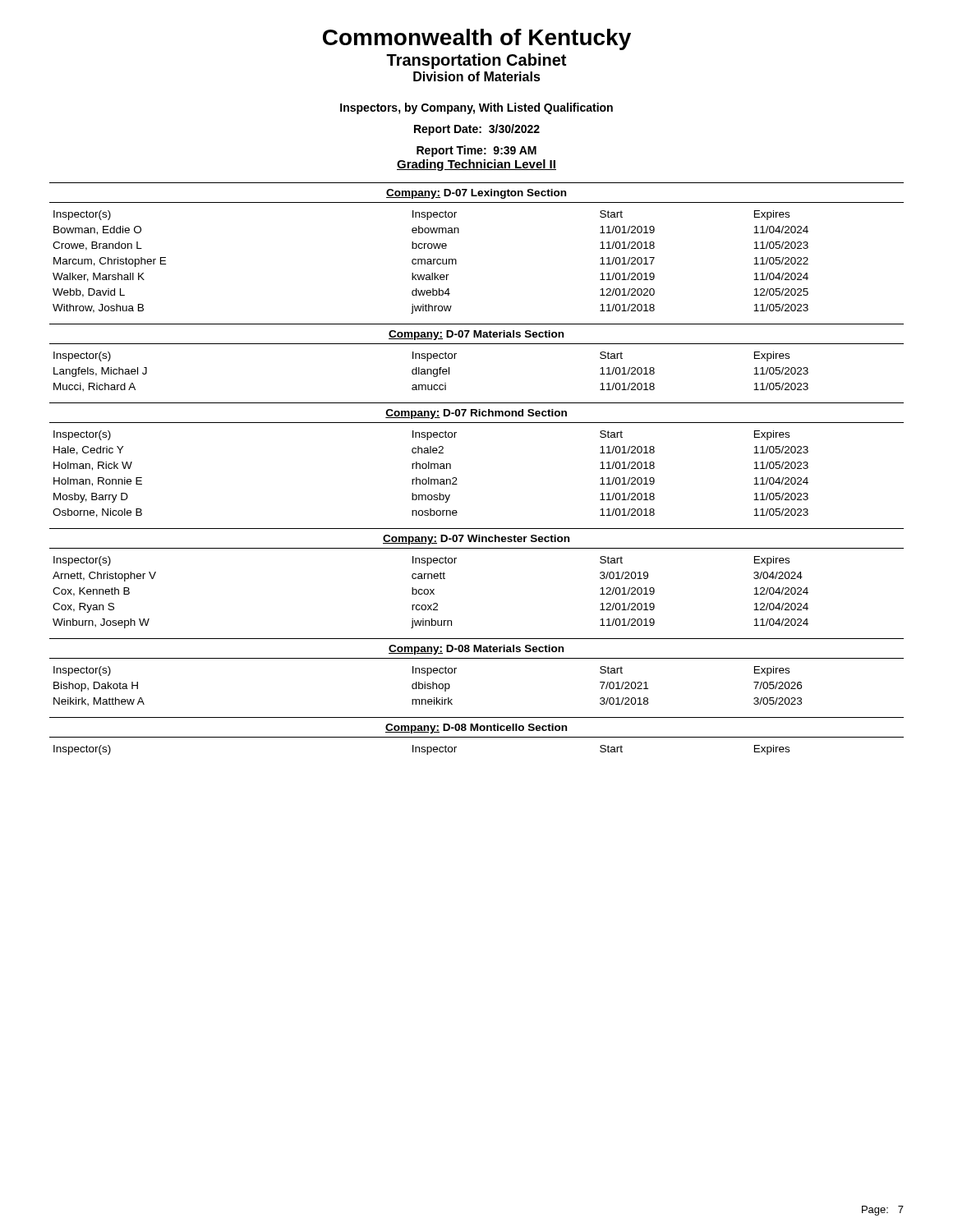Select the table that reads "Cox, Ryan S"
This screenshot has height=1232, width=953.
(476, 579)
